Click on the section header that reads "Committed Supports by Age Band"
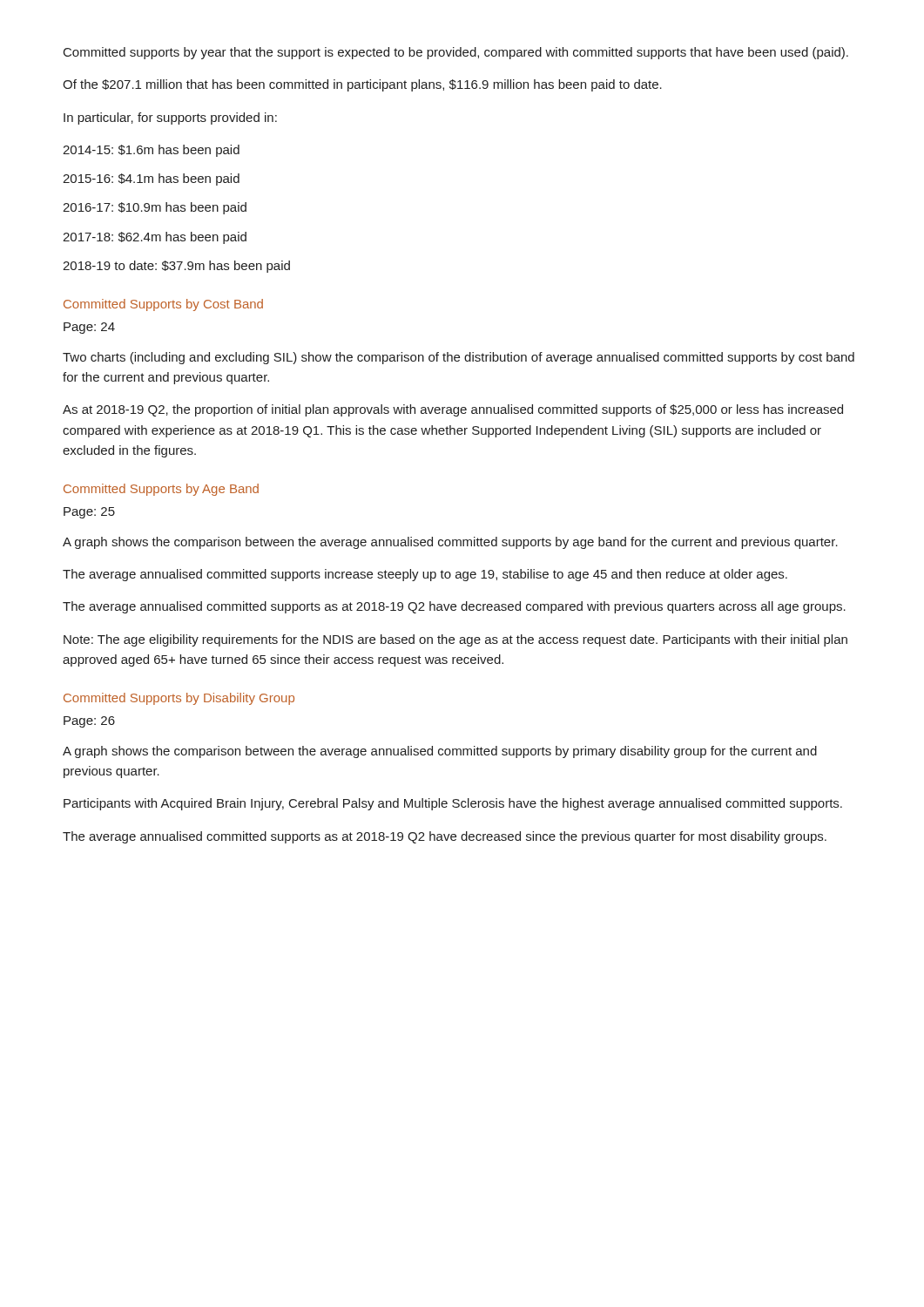Image resolution: width=924 pixels, height=1307 pixels. [x=161, y=488]
